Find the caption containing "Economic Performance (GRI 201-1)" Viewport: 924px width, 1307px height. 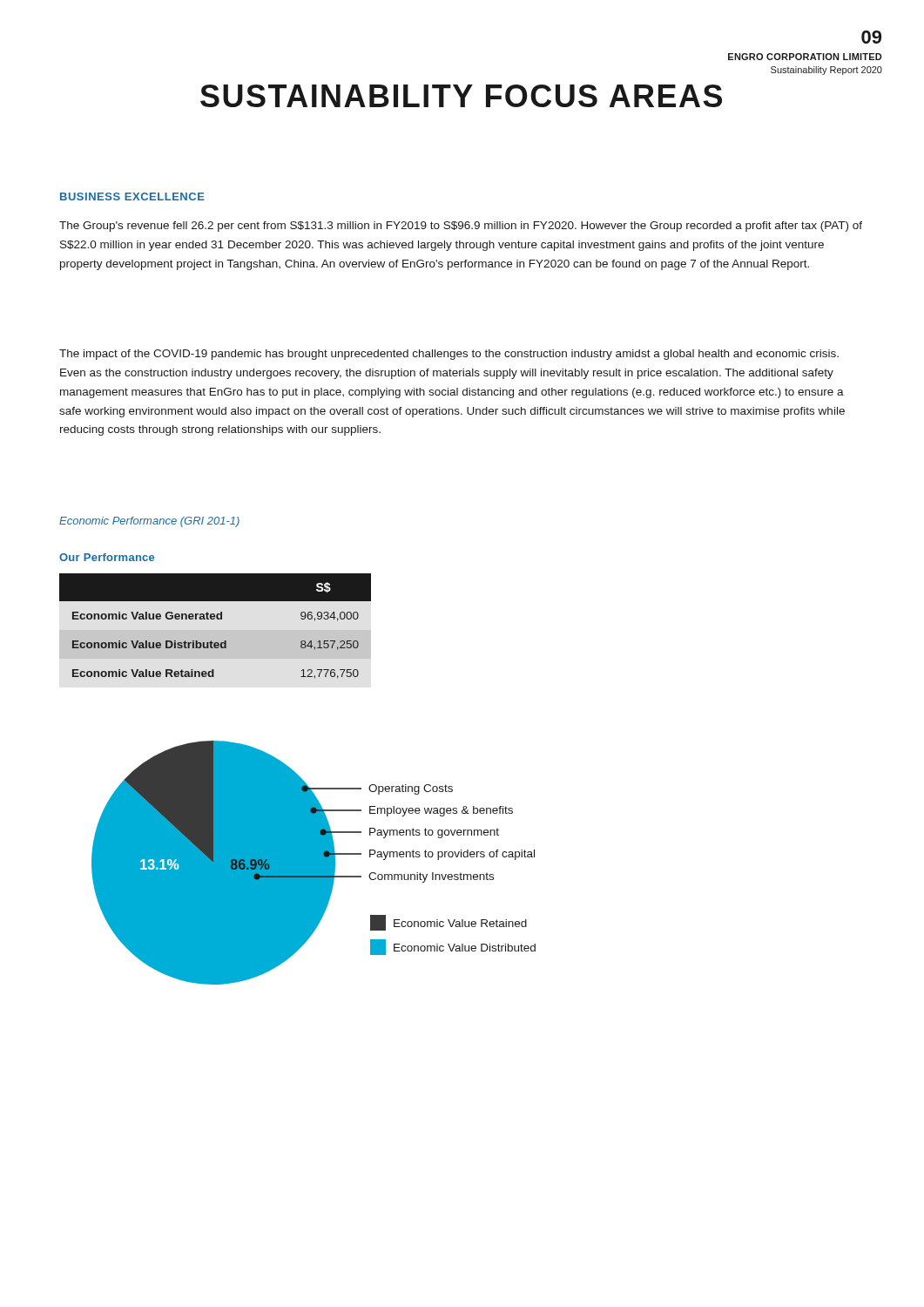(x=150, y=521)
